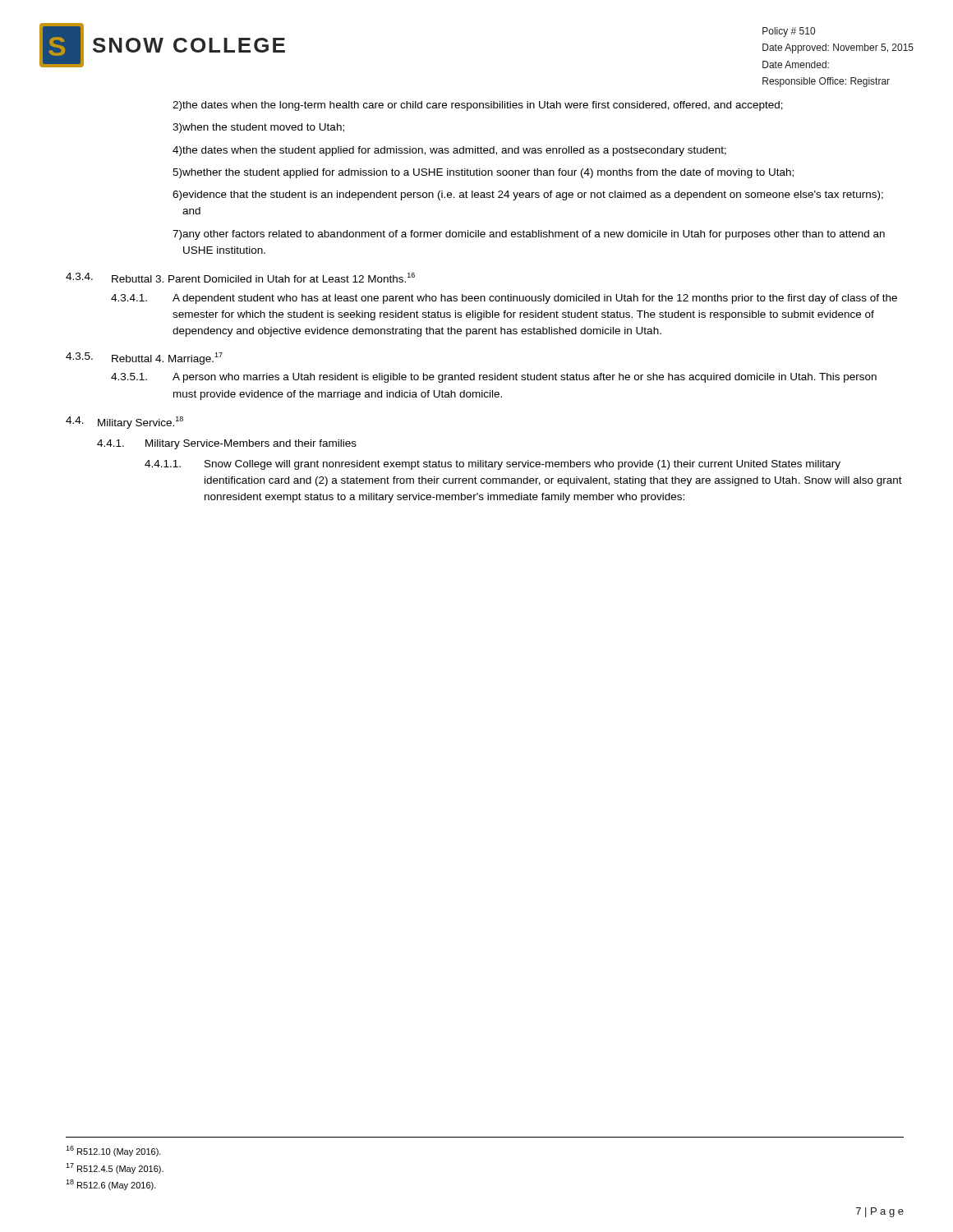This screenshot has height=1232, width=953.
Task: Find the block on this page that starts "3.4. Rebuttal 3. Parent Domiciled in"
Action: tap(240, 278)
